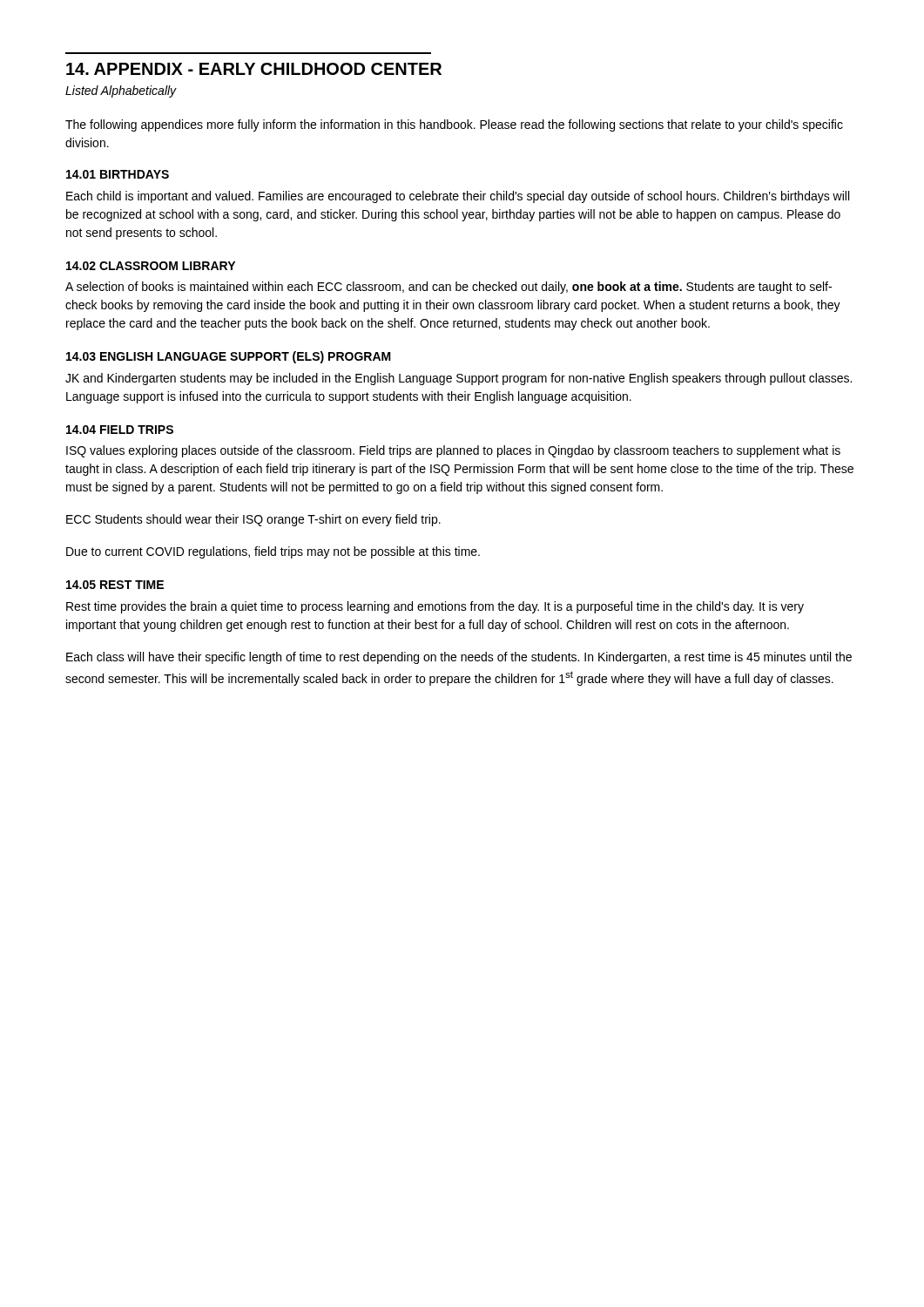Locate the text "Listed Alphabetically"
Image resolution: width=924 pixels, height=1307 pixels.
pos(121,91)
